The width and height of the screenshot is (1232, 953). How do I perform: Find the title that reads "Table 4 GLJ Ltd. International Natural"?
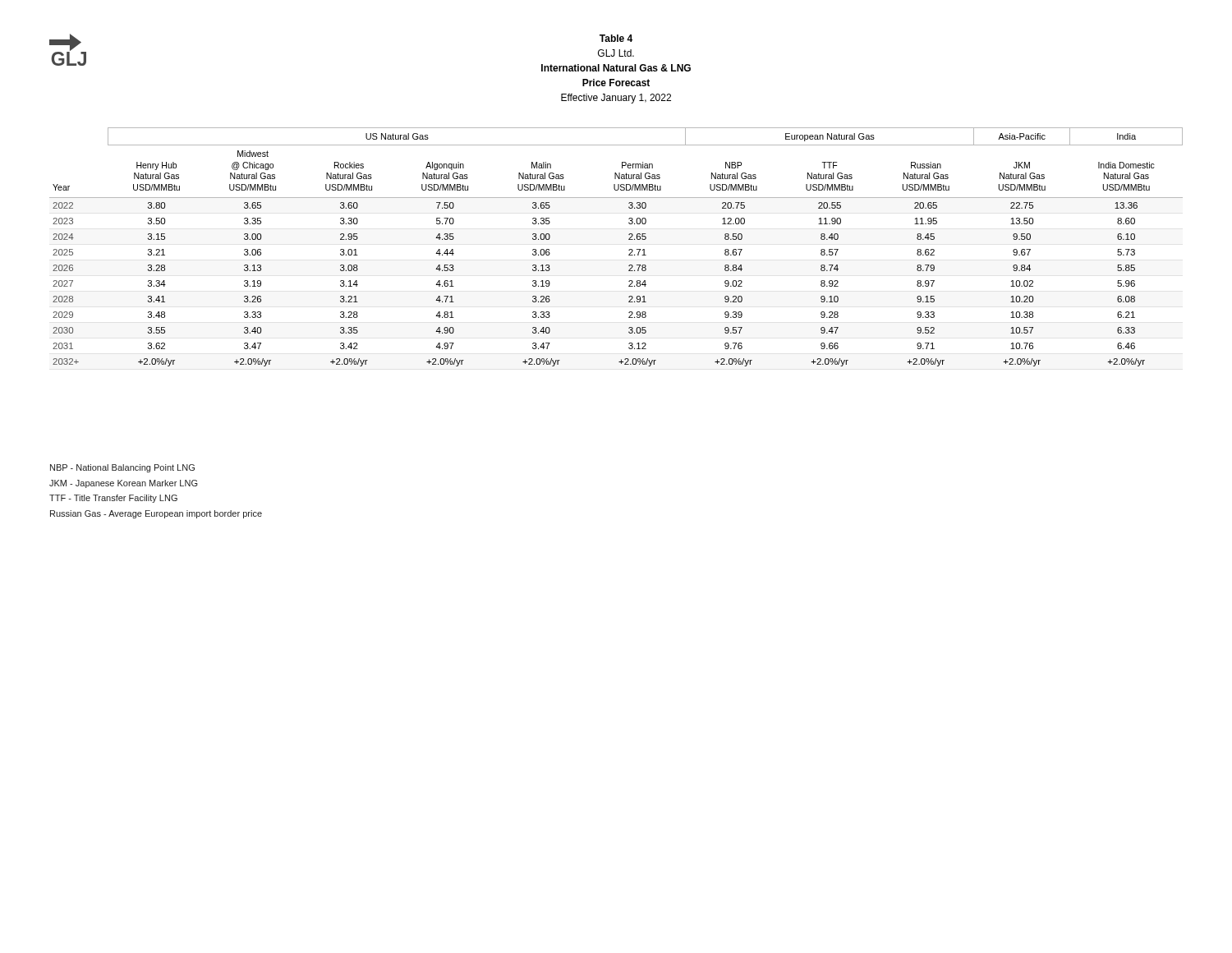point(616,68)
